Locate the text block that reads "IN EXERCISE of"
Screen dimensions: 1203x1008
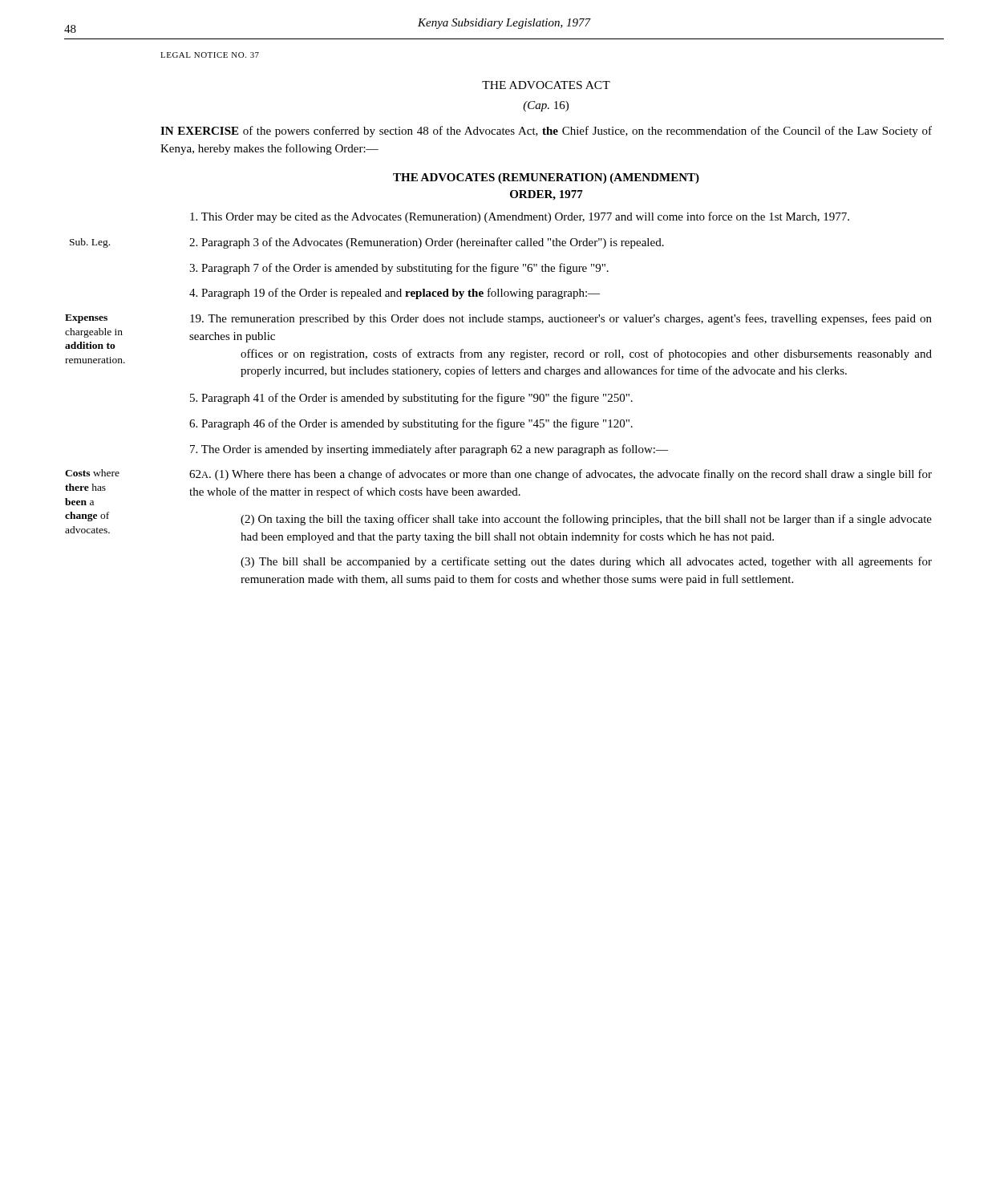coord(546,140)
